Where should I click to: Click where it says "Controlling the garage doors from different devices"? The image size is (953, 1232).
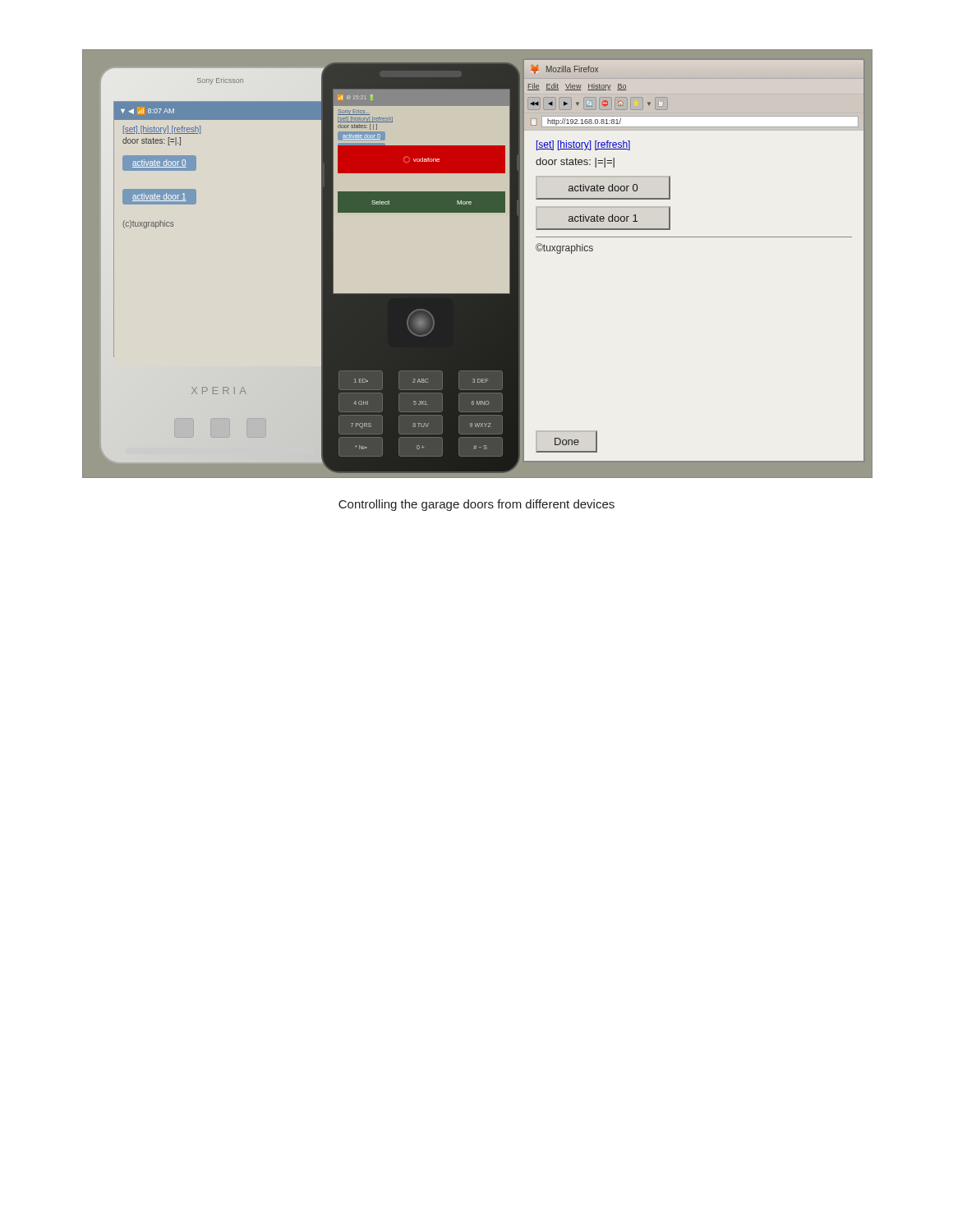click(476, 504)
